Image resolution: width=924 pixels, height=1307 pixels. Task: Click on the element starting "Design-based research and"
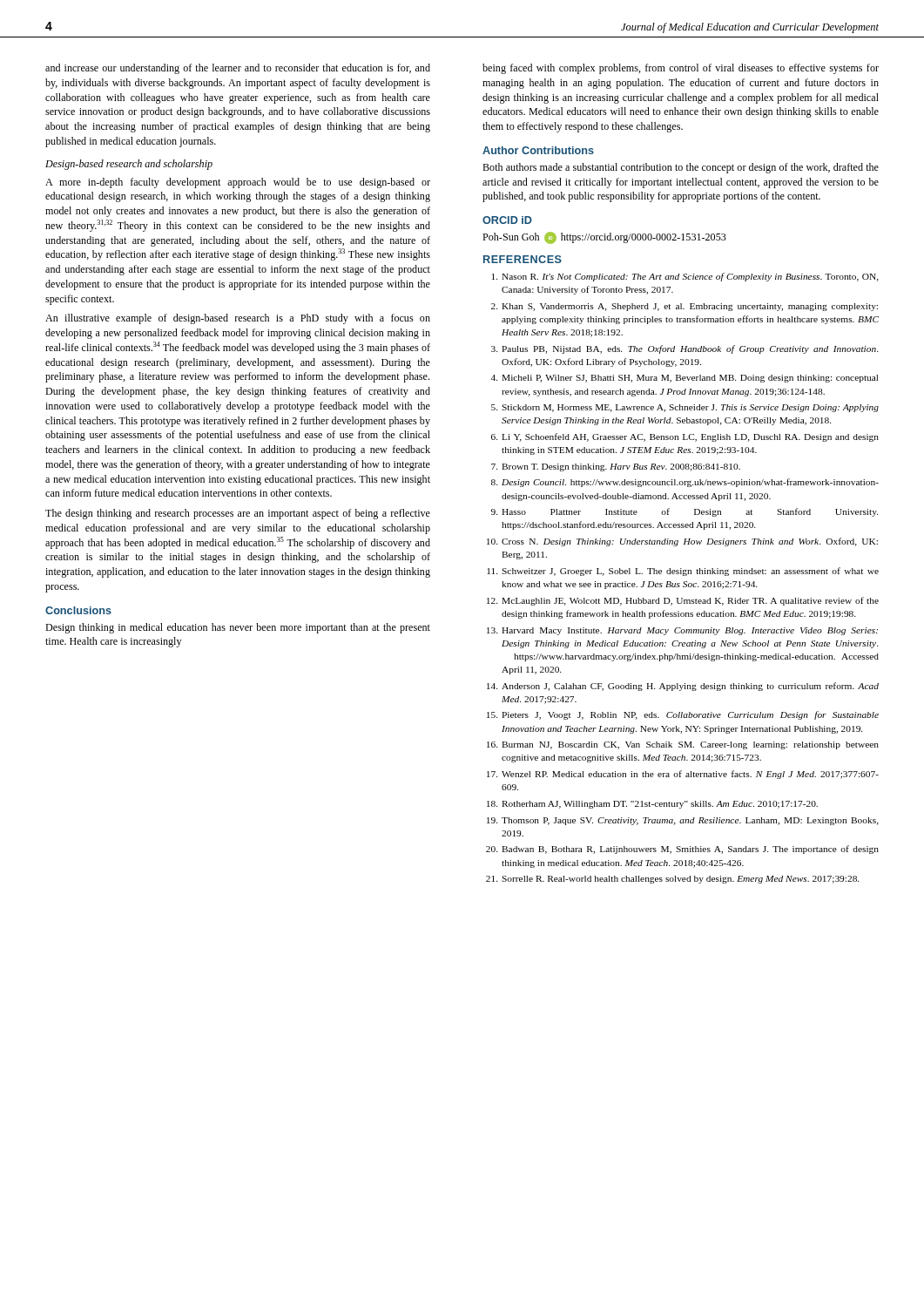coord(129,163)
